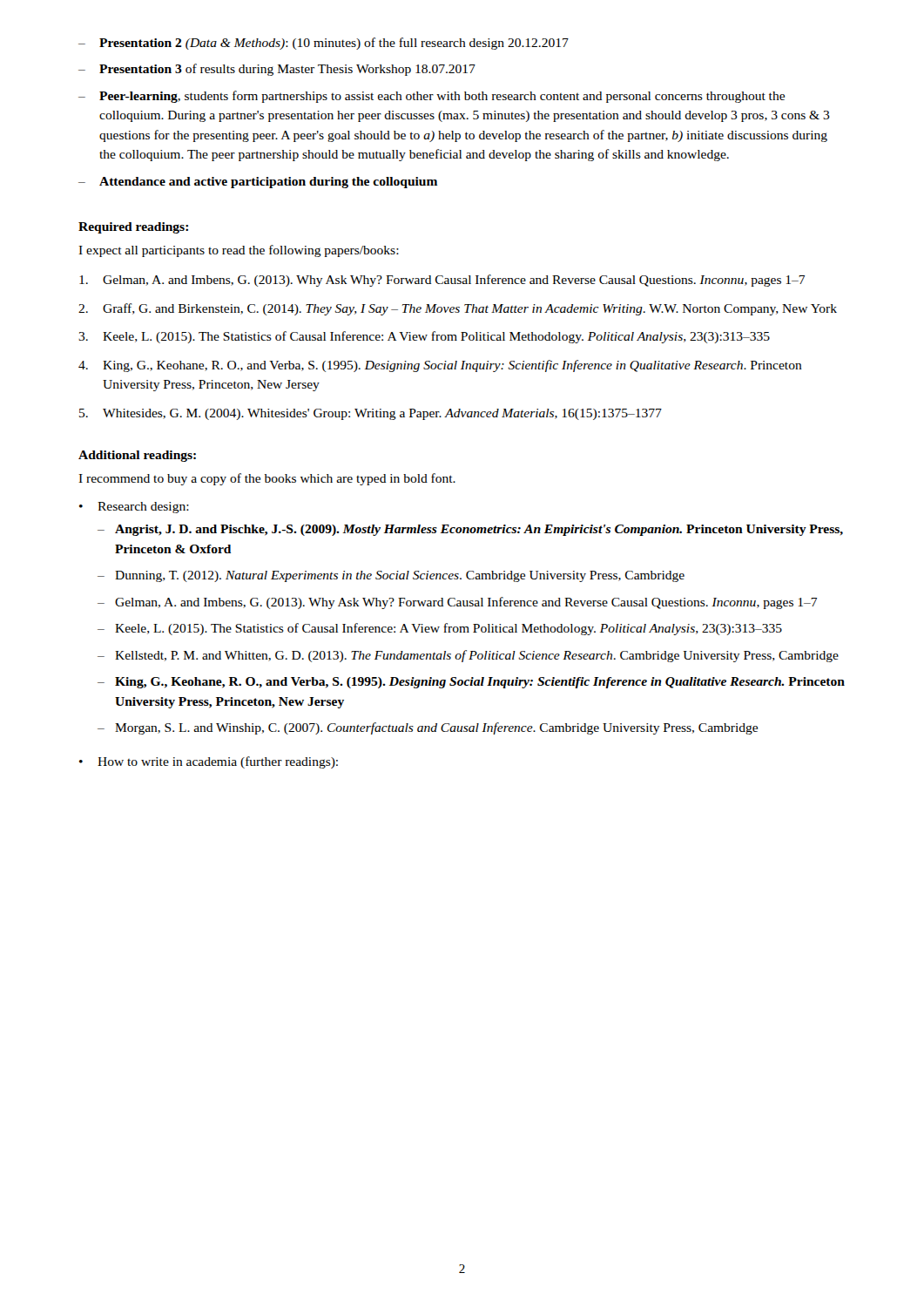Point to the block beginning "– Attendance and active participation during"
This screenshot has height=1307, width=924.
click(x=258, y=183)
